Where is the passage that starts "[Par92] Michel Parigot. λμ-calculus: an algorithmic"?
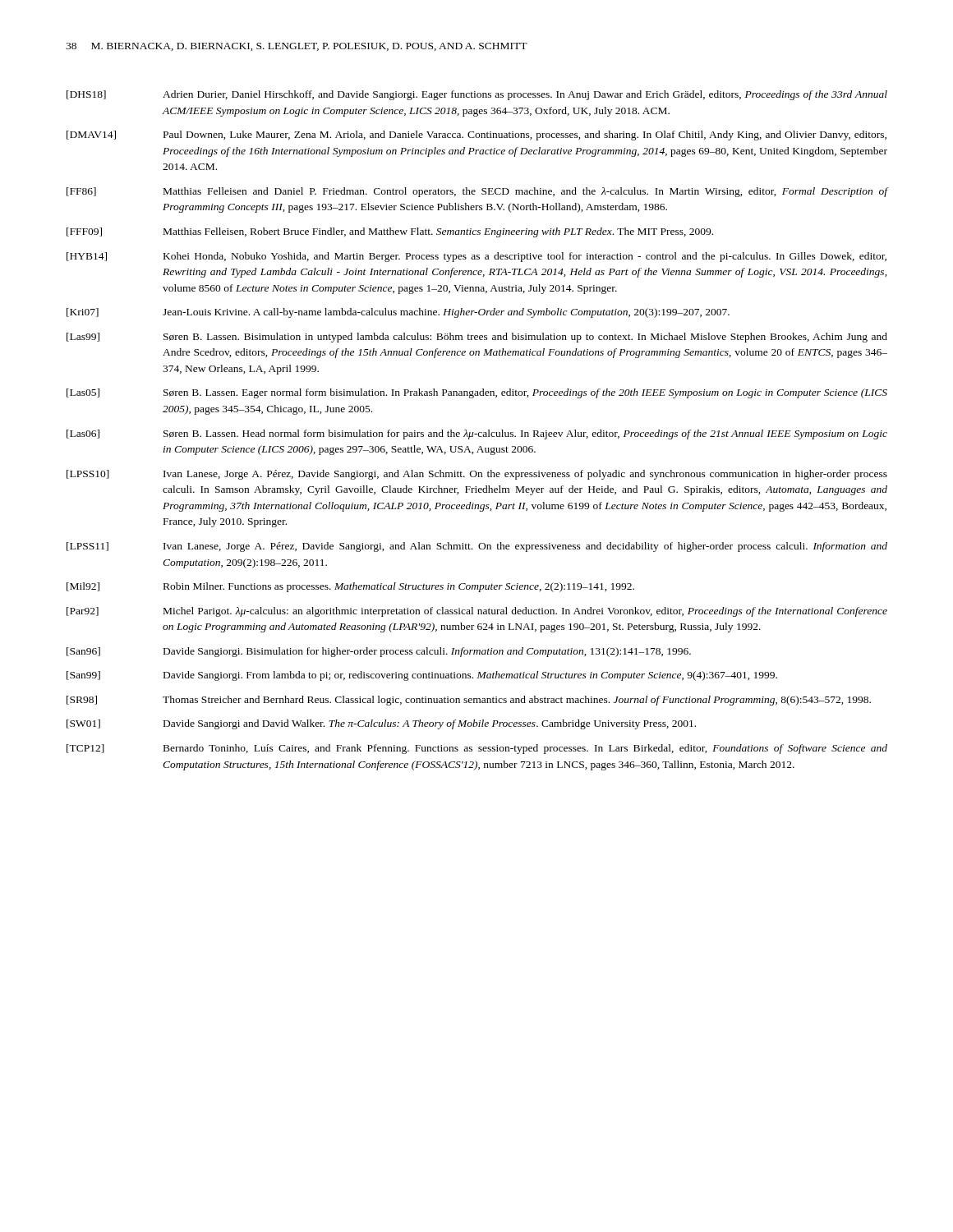 point(476,619)
